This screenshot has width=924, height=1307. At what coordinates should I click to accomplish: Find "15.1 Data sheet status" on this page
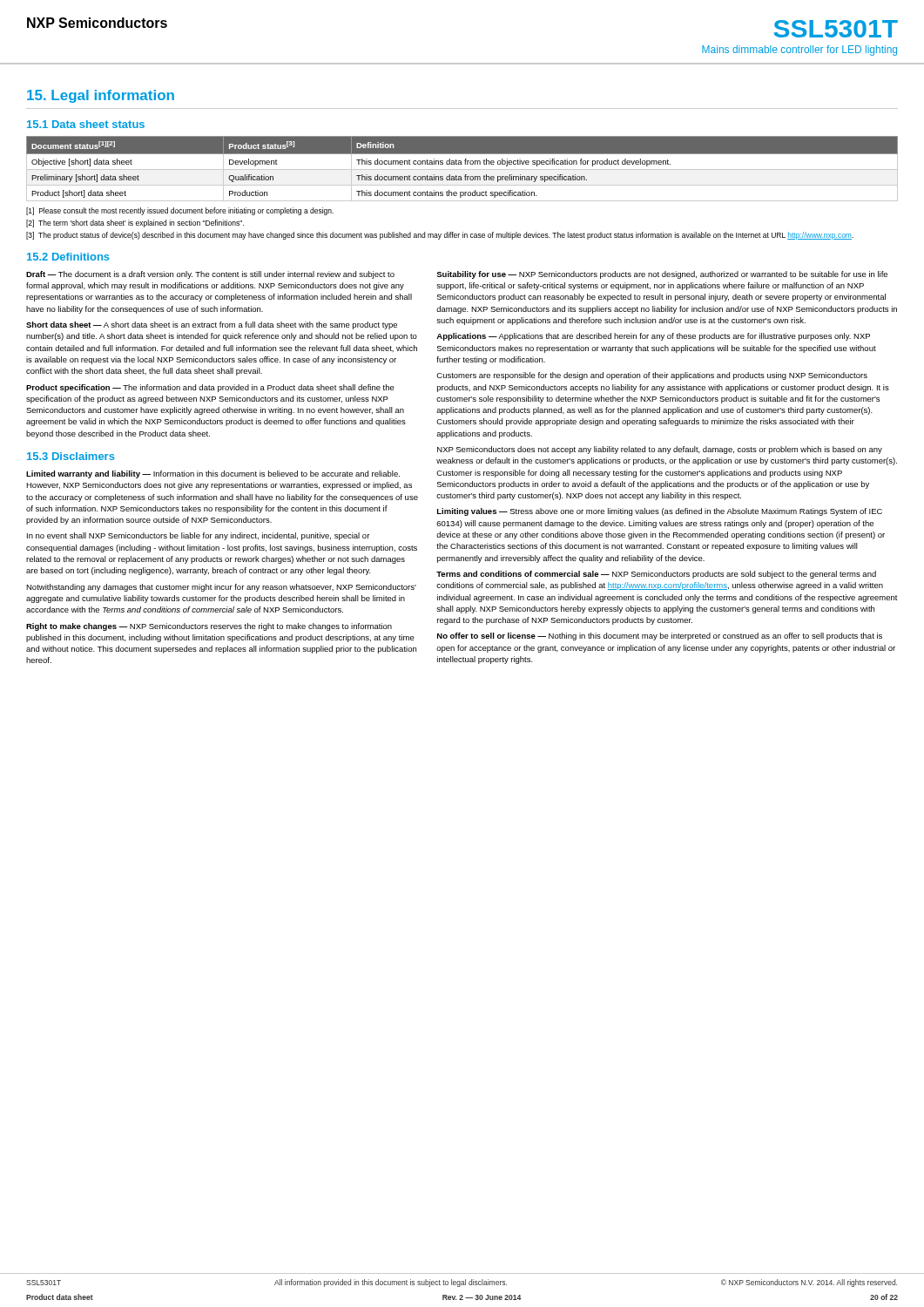tap(86, 124)
